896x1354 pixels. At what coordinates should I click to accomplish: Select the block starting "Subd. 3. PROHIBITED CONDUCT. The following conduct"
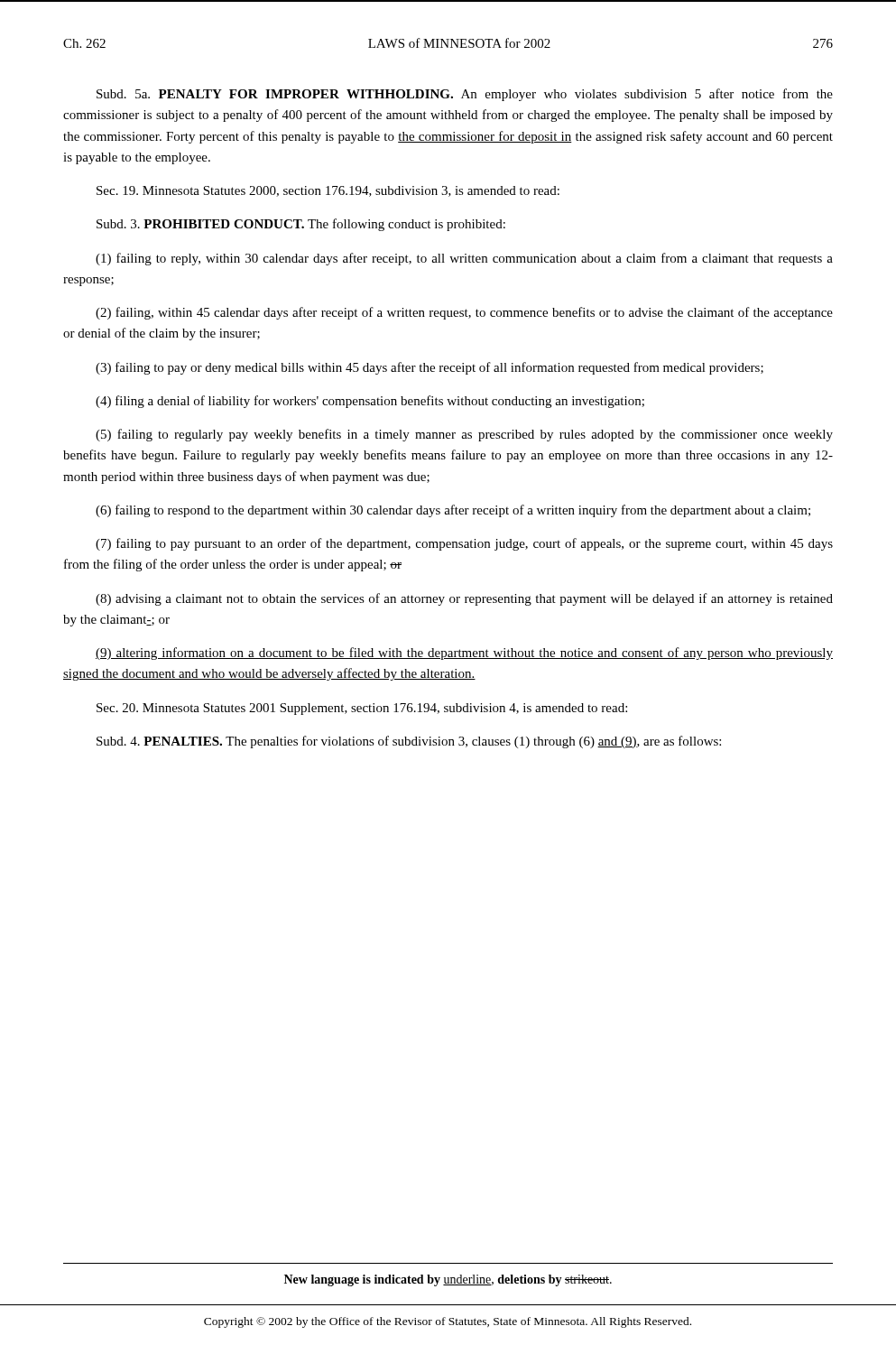(301, 224)
